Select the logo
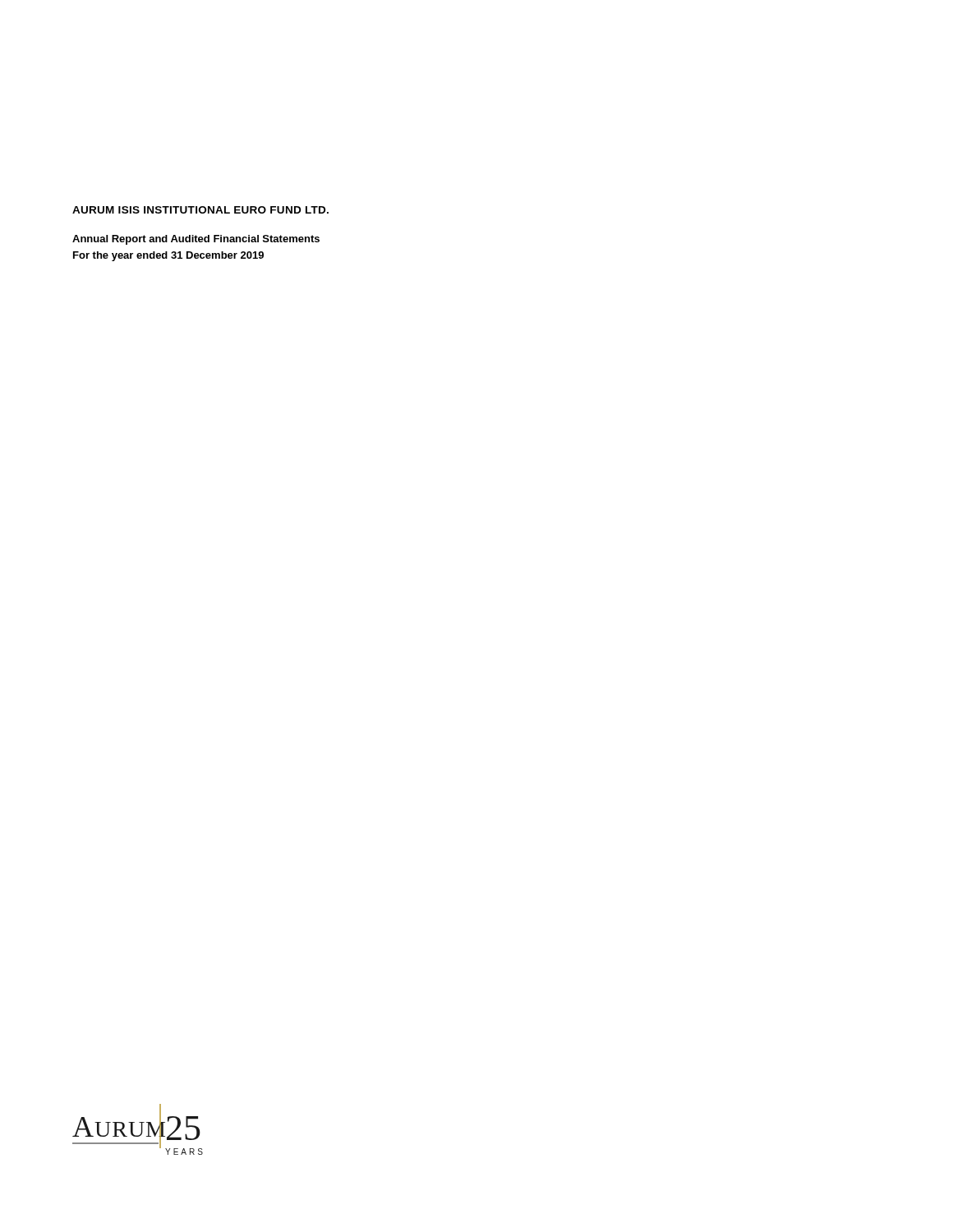Viewport: 953px width, 1232px height. tap(144, 1130)
